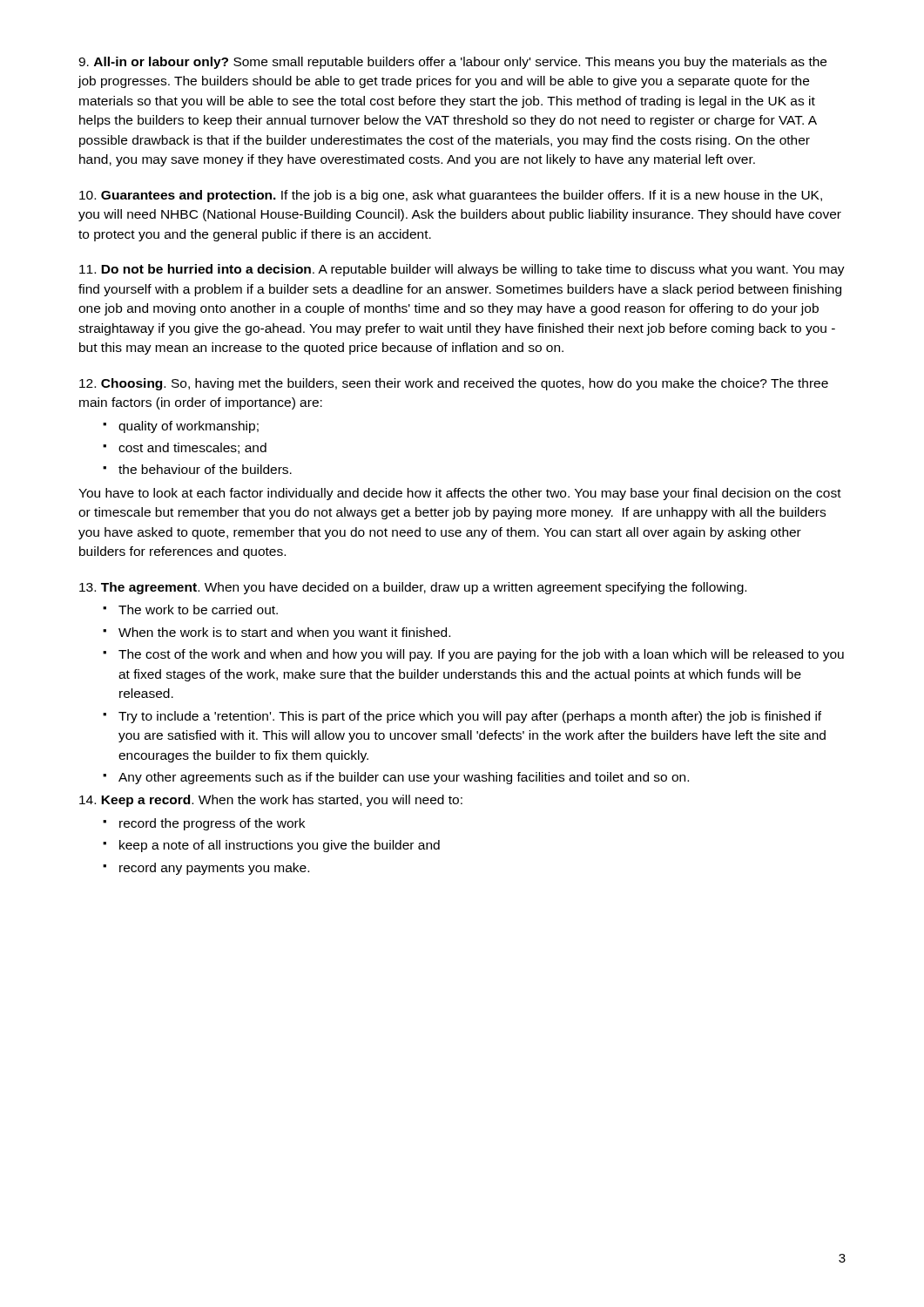924x1307 pixels.
Task: Where is the passage that starts "All-in or labour only? Some small reputable builders"?
Action: (x=453, y=110)
